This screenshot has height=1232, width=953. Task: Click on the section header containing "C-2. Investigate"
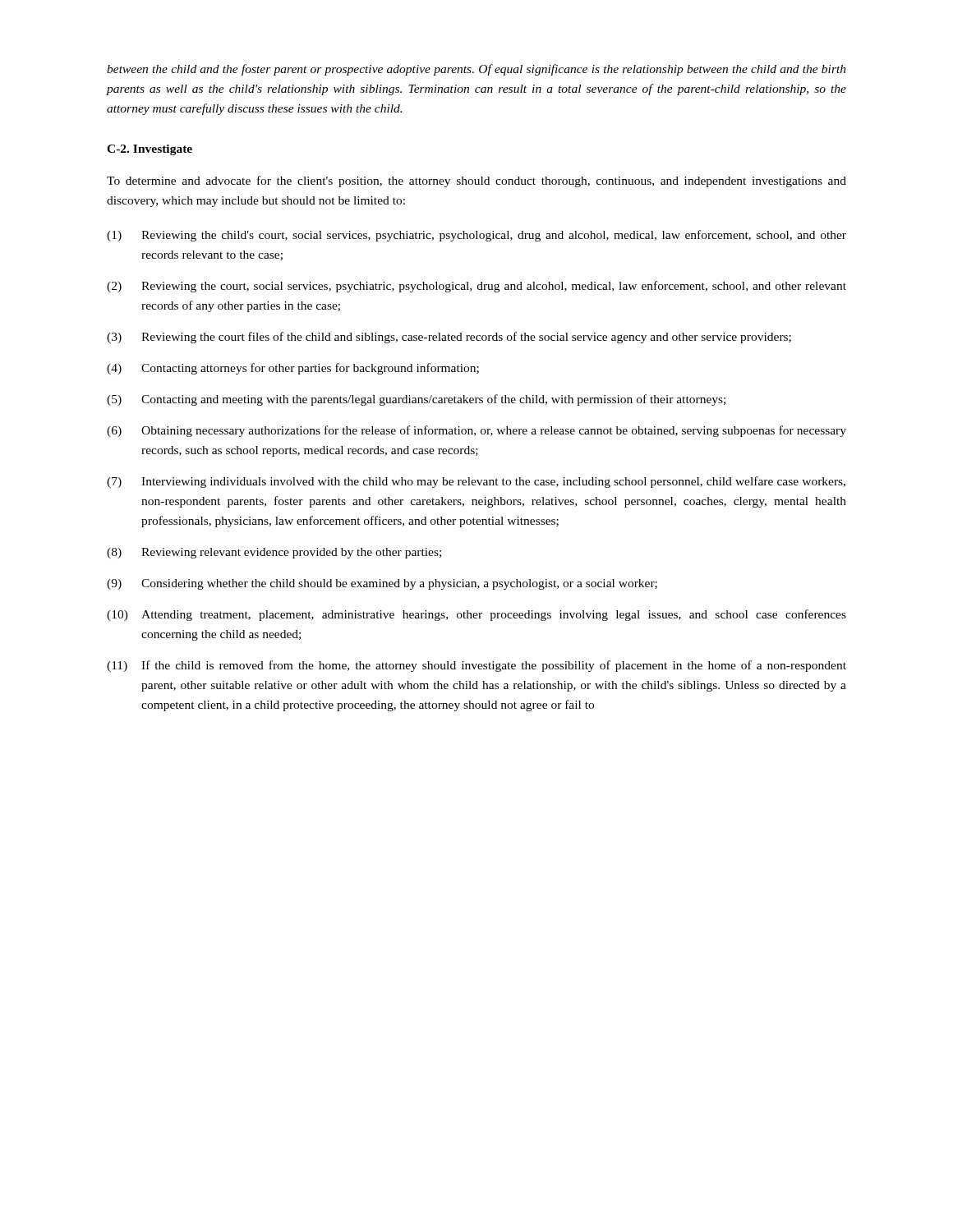(x=150, y=148)
